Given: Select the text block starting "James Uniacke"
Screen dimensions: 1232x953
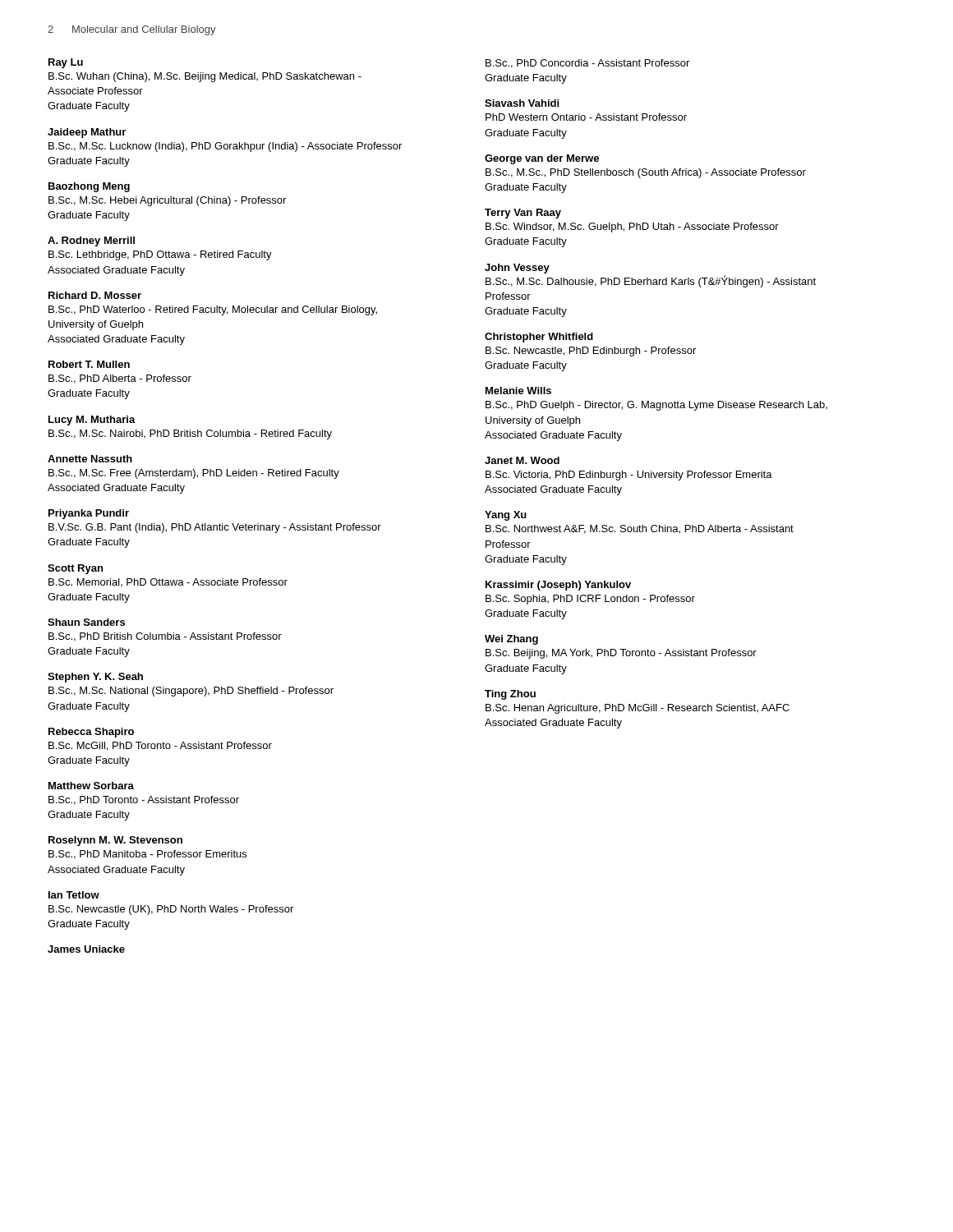Looking at the screenshot, I should tap(86, 949).
